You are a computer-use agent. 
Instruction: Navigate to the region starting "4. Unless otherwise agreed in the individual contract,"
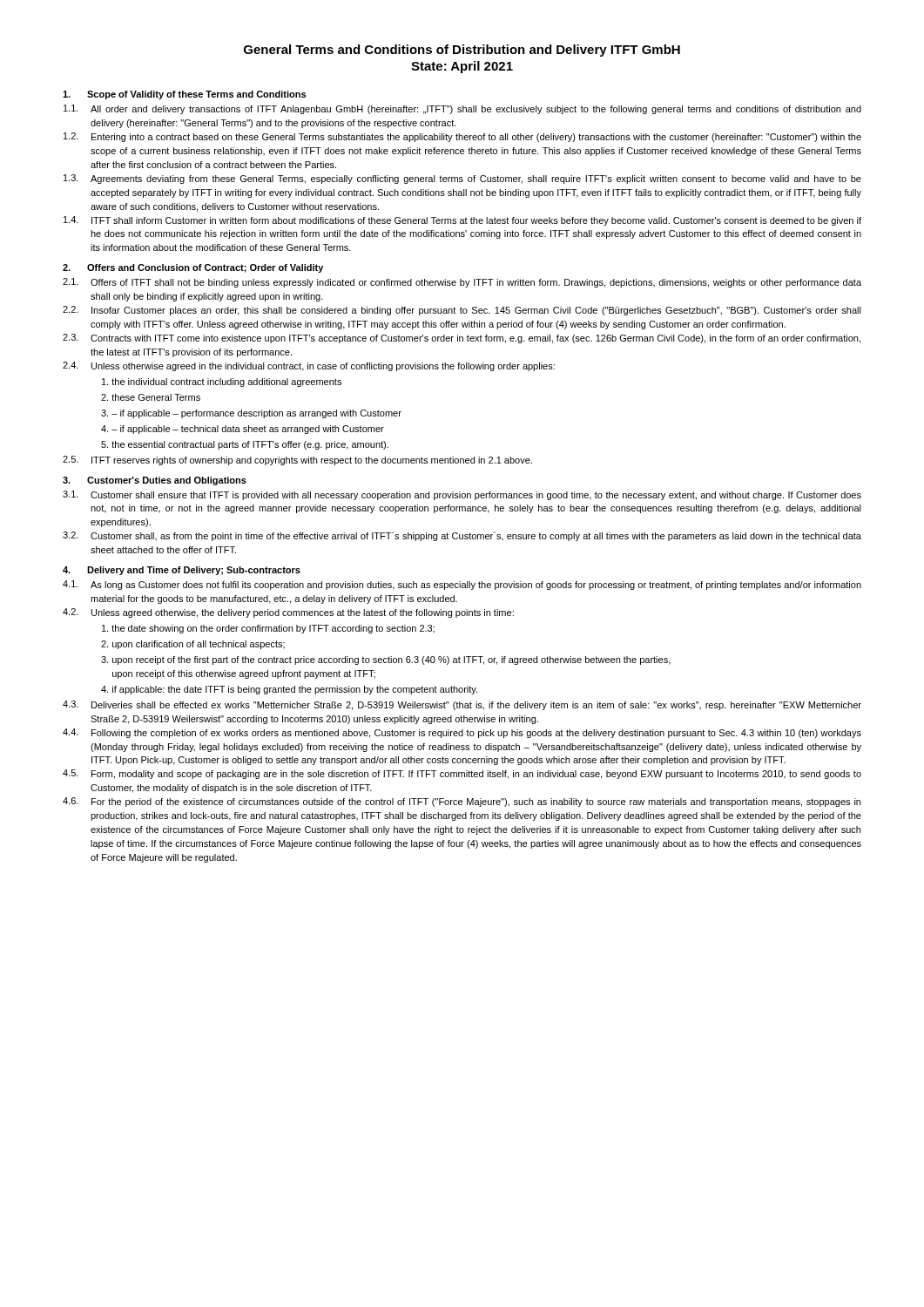[462, 367]
